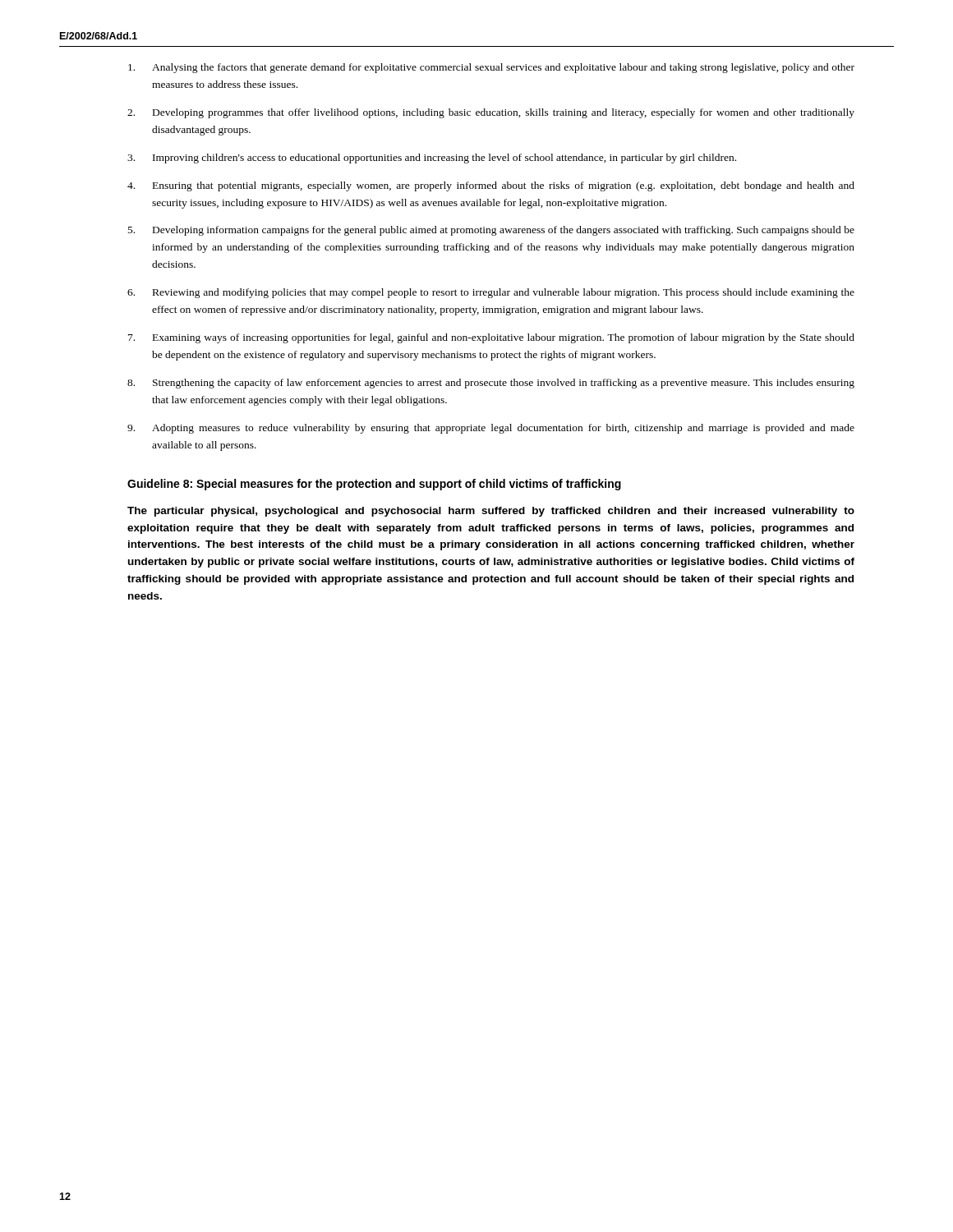Where is the passage that starts "The particular physical, psychological"?

coord(491,553)
